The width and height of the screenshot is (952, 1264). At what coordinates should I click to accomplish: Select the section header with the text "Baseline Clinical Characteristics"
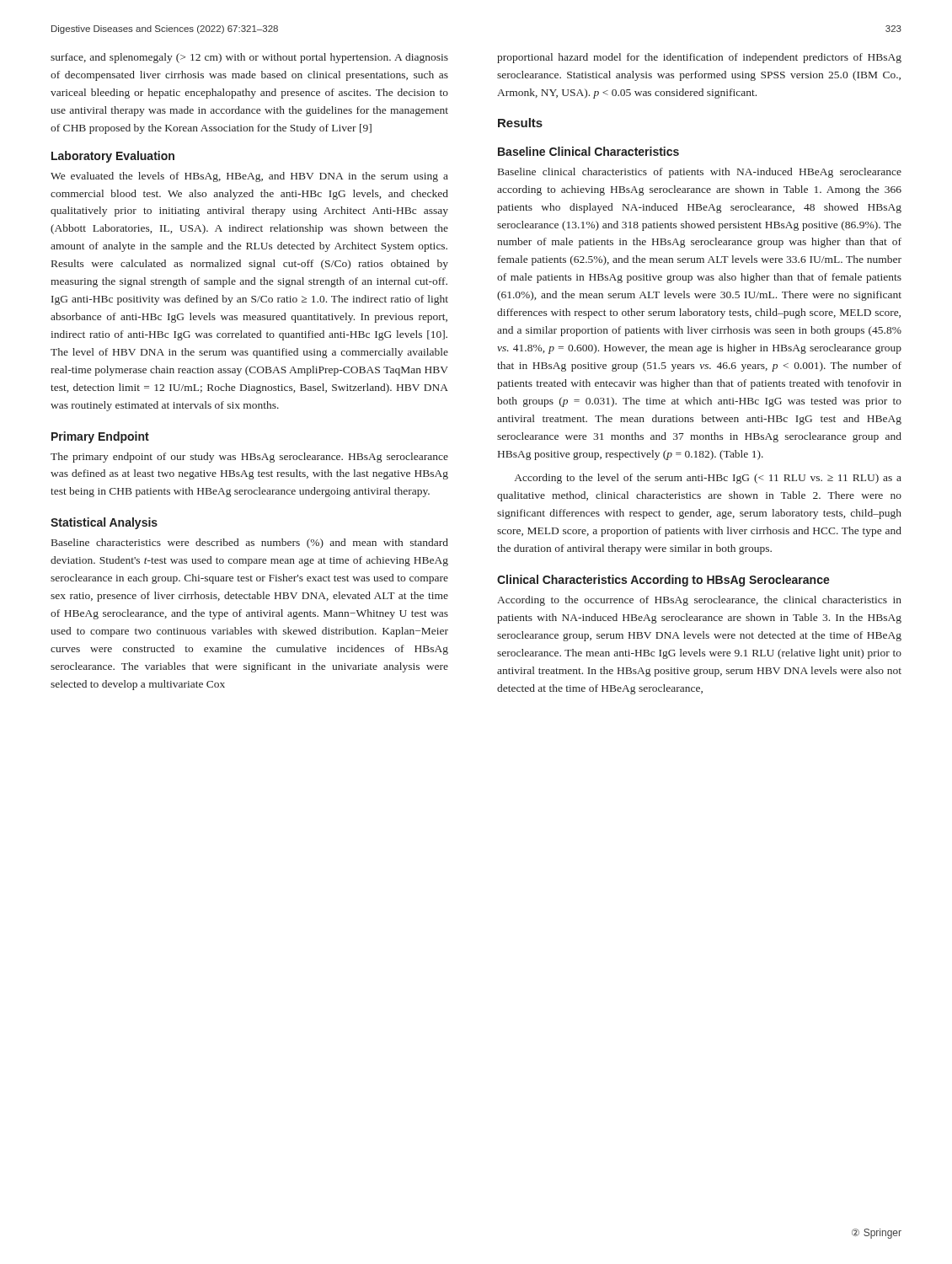pyautogui.click(x=588, y=151)
